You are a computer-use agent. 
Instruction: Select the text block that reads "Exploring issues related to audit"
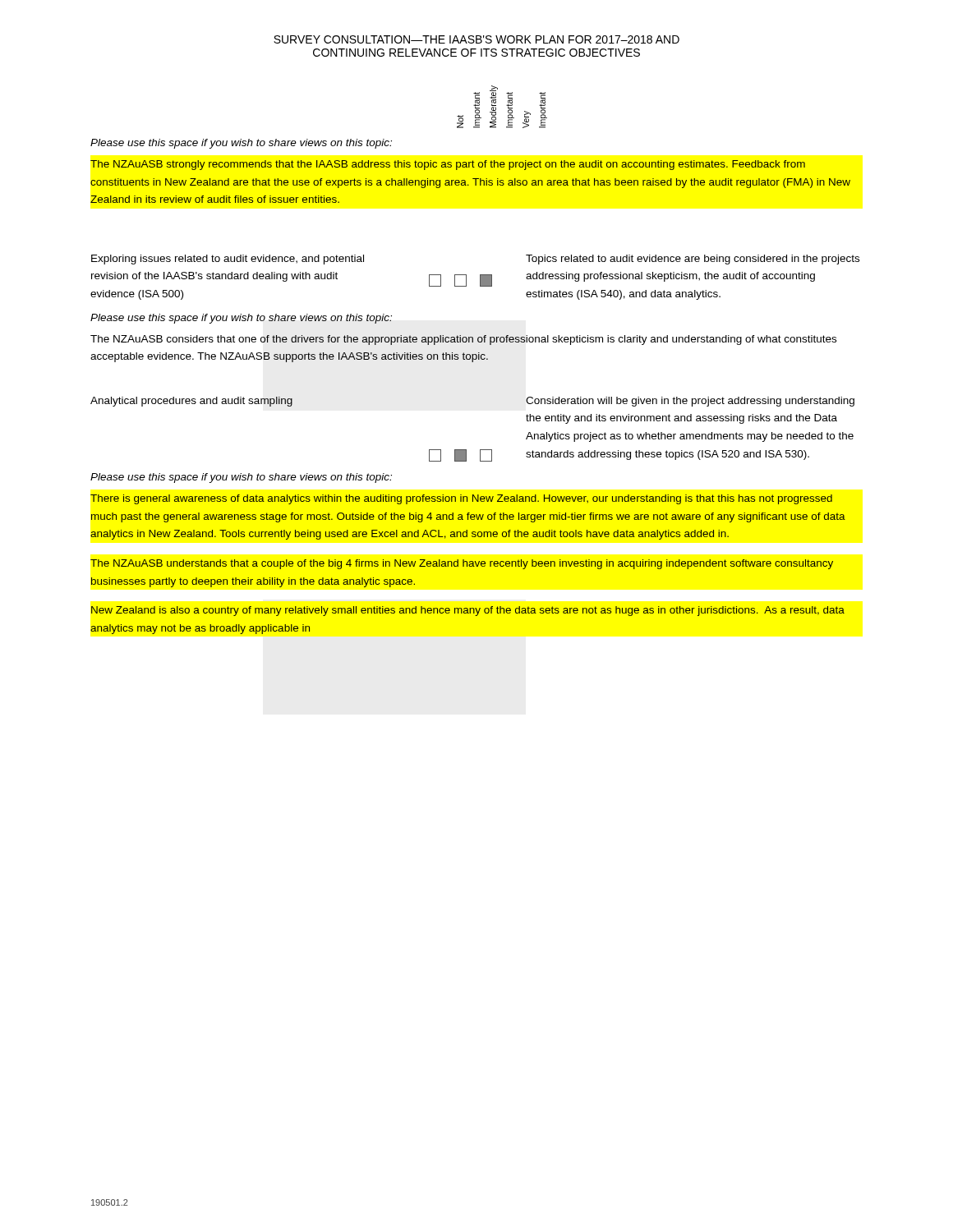[228, 276]
